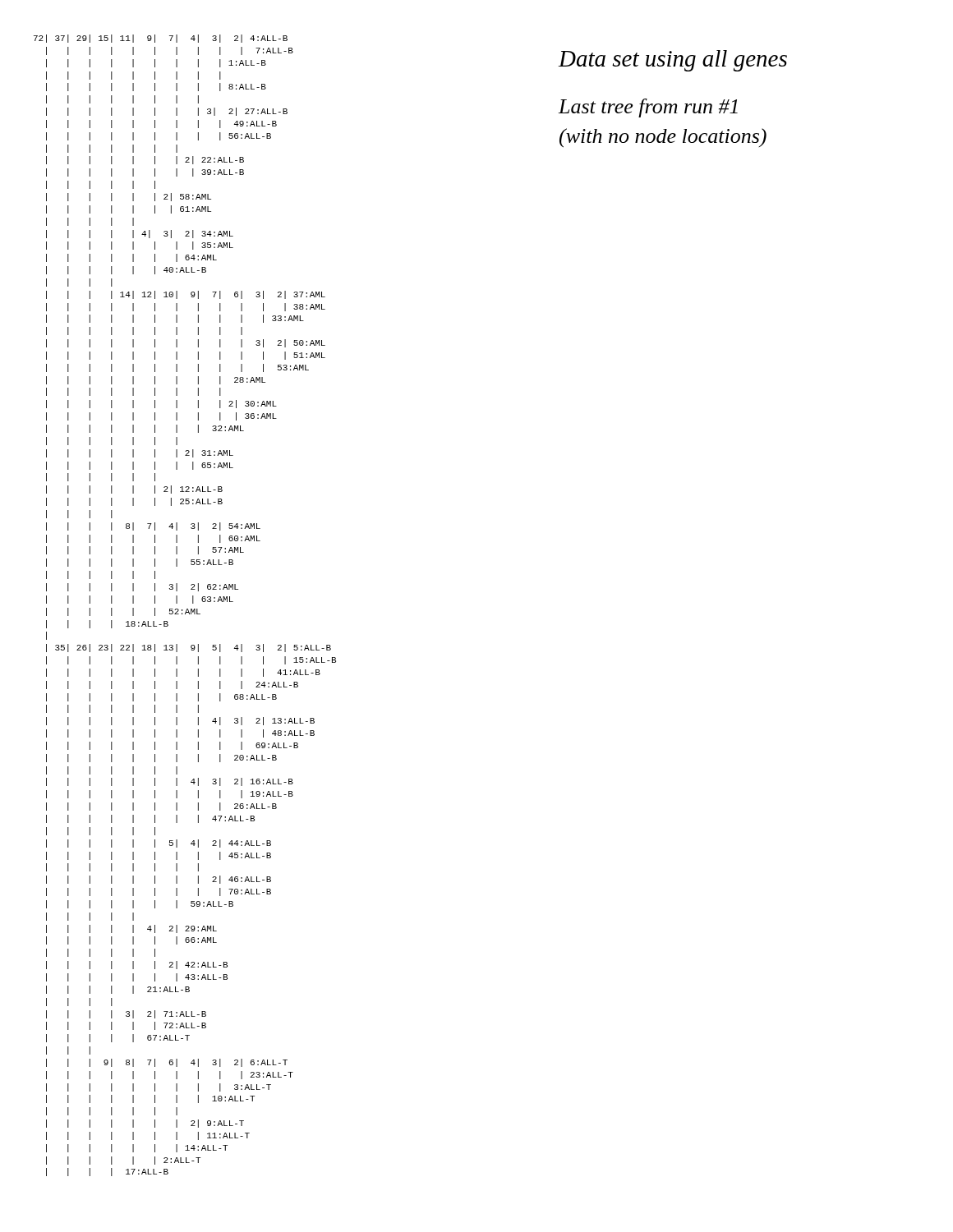This screenshot has height=1232, width=953.
Task: Click the passage that begins "Last tree from run"
Action: click(663, 121)
